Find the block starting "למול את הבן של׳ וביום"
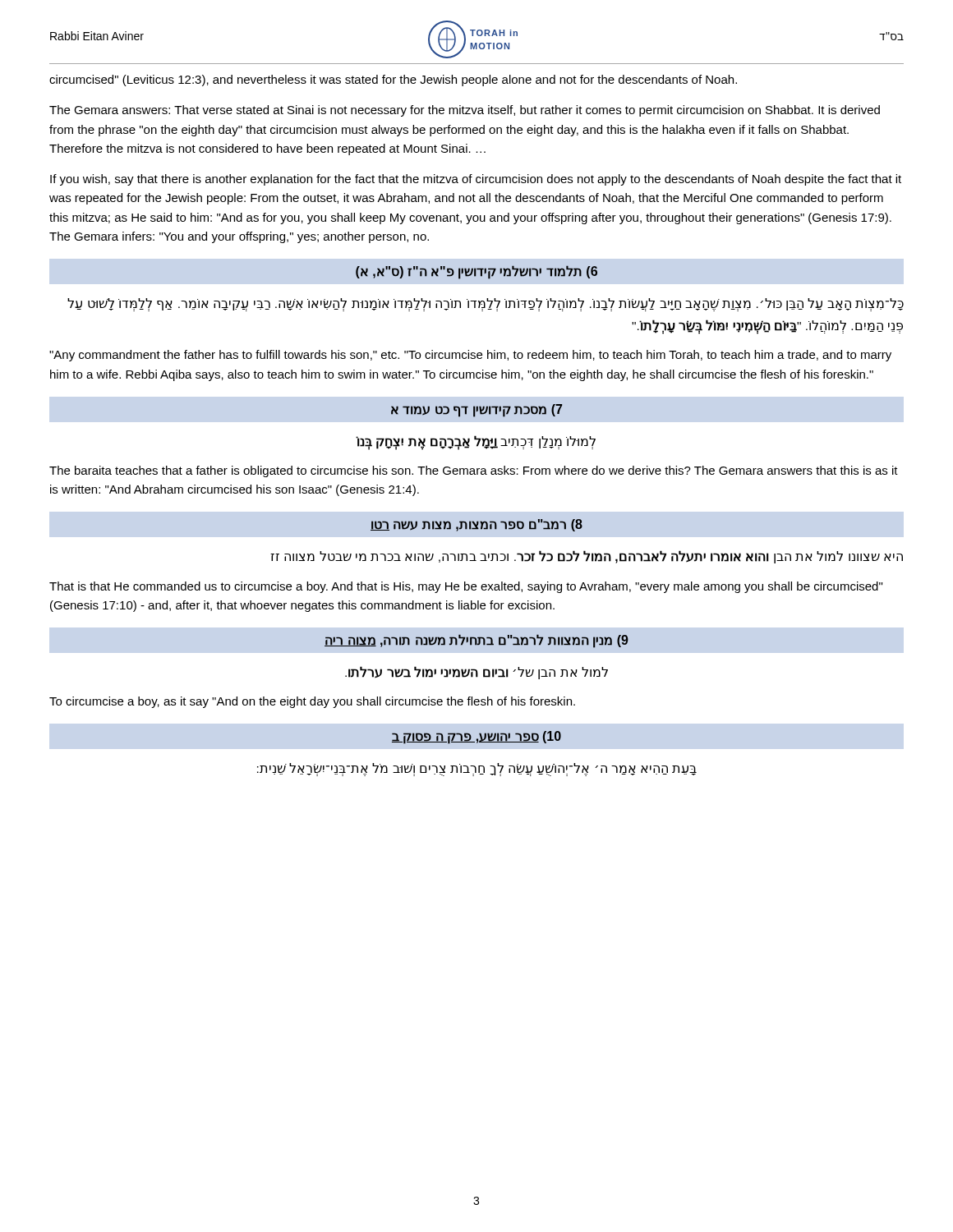The height and width of the screenshot is (1232, 953). [476, 672]
